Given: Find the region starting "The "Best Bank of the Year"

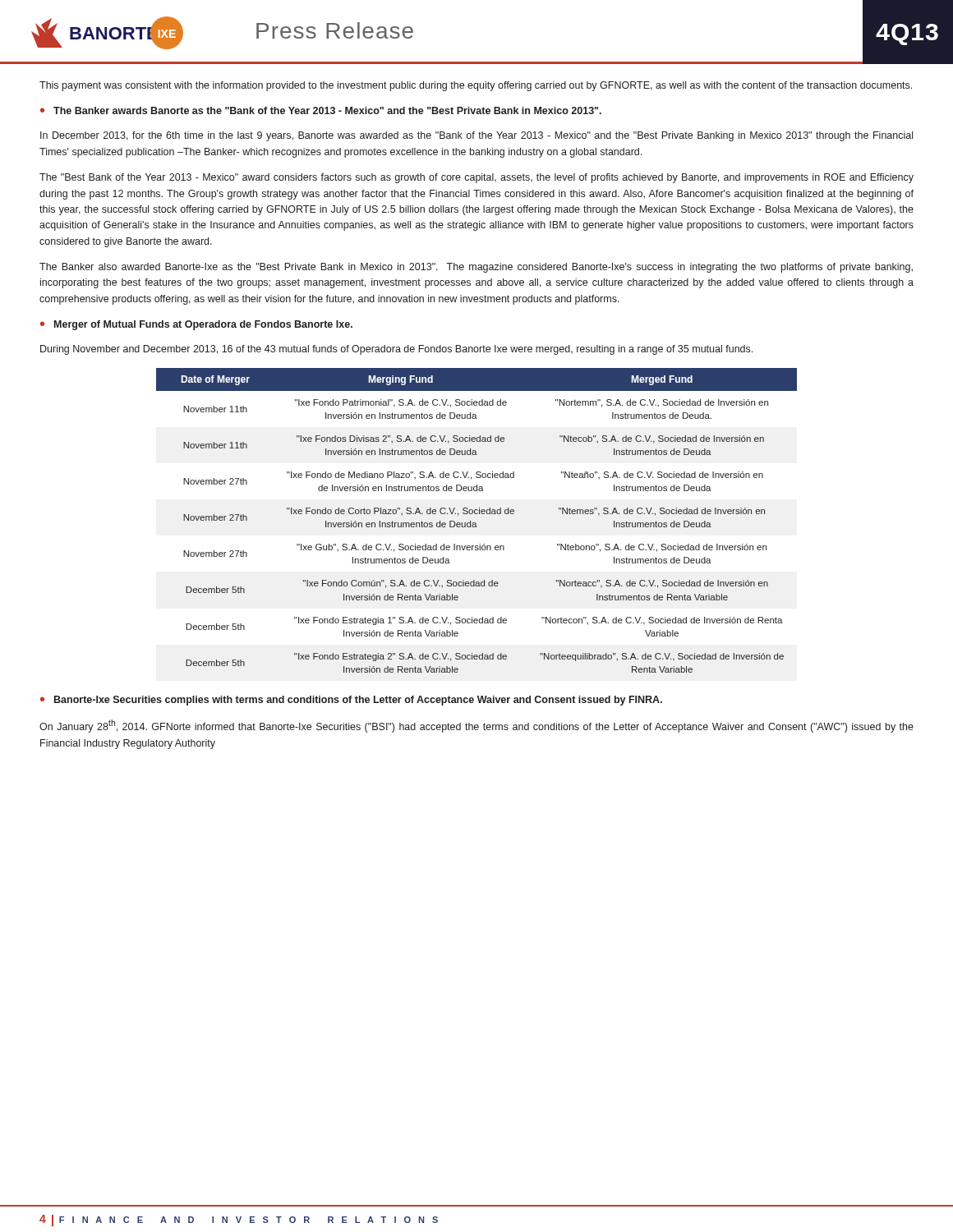Looking at the screenshot, I should [476, 209].
